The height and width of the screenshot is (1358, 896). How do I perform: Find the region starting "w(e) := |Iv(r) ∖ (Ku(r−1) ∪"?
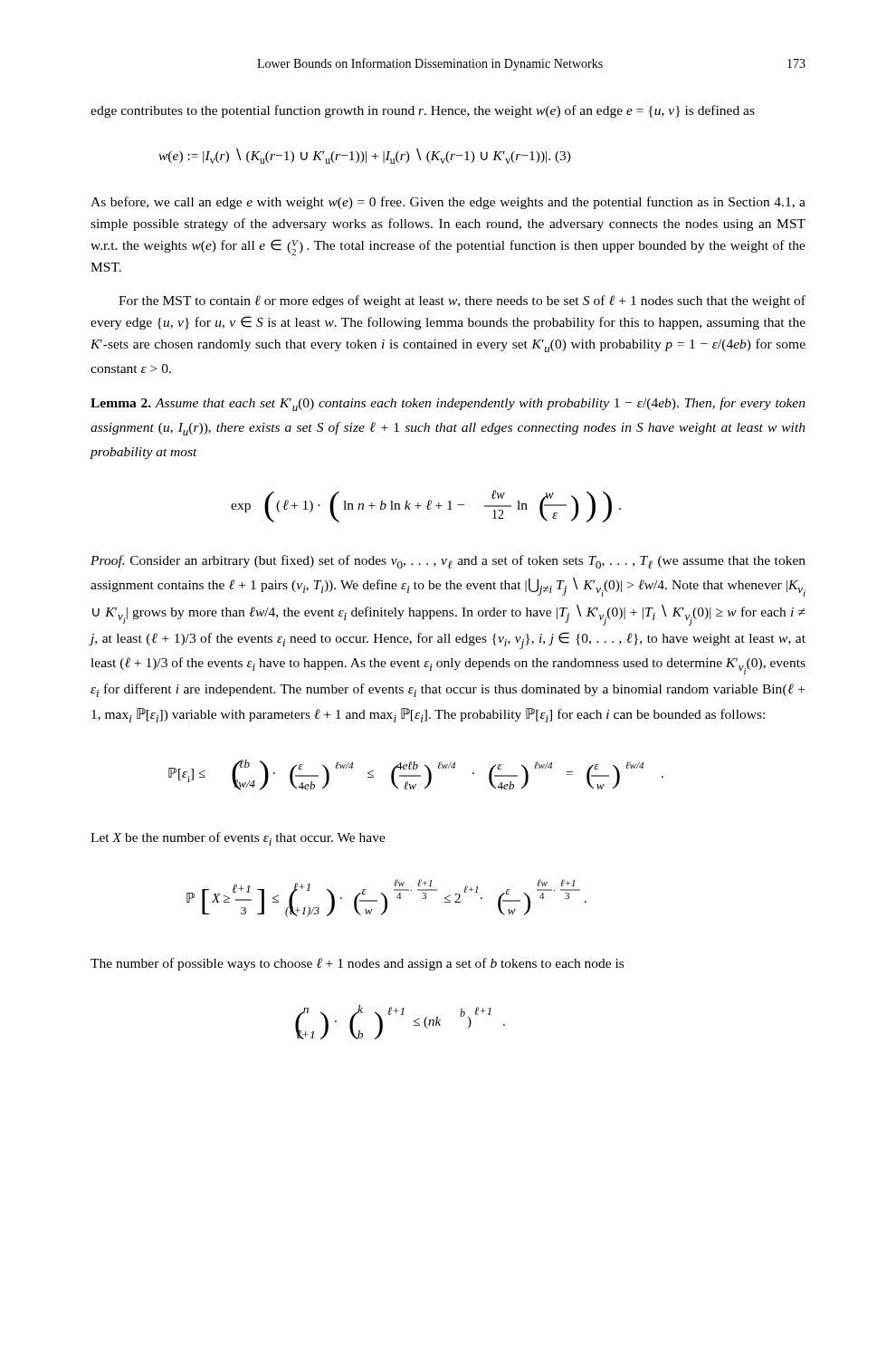click(x=448, y=153)
